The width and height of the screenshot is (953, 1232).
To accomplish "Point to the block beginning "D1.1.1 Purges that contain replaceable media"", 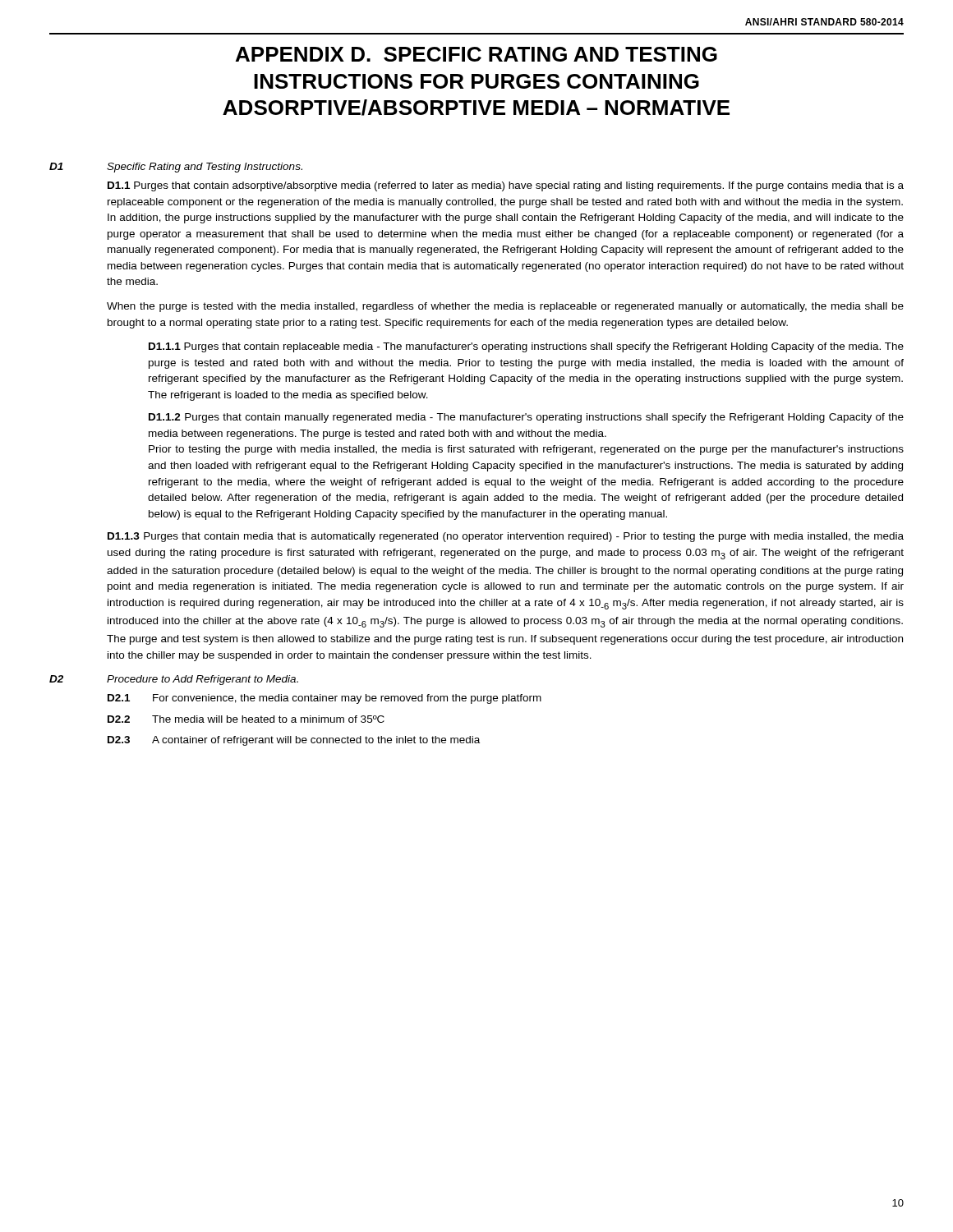I will pyautogui.click(x=526, y=370).
